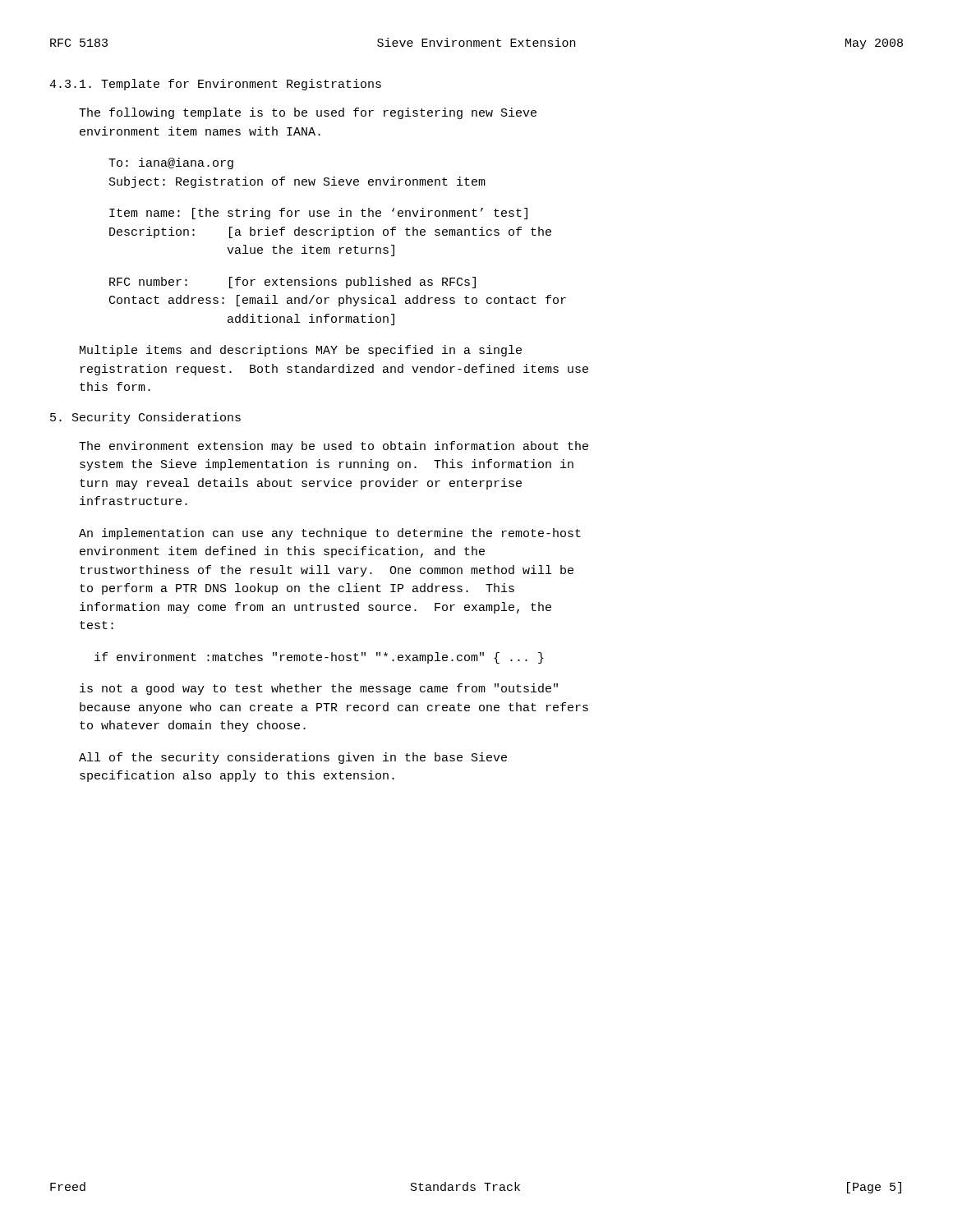
Task: Navigate to the text block starting "Item name: [the"
Action: tap(330, 232)
